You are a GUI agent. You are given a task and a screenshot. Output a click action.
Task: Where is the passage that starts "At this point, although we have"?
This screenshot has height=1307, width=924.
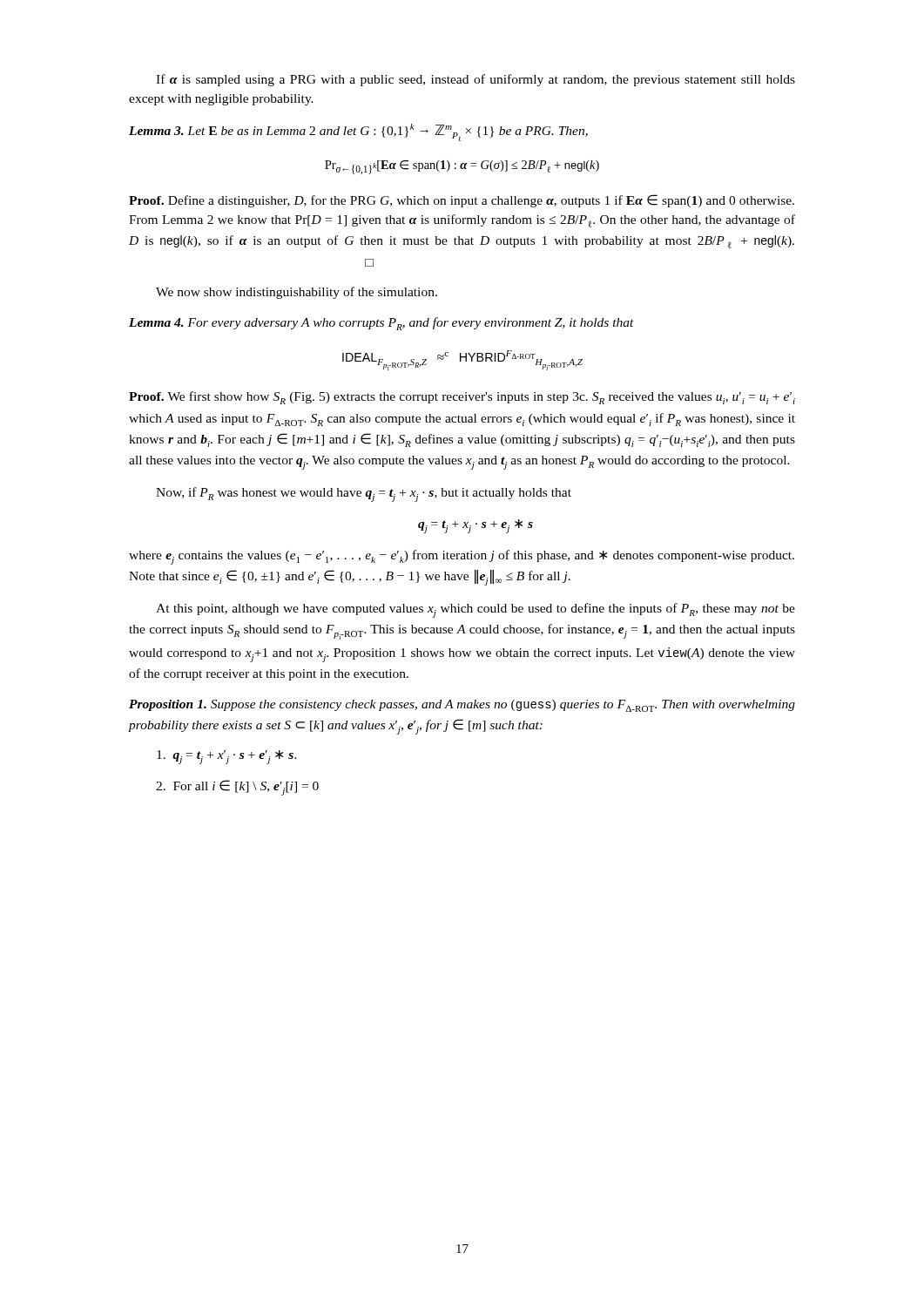(x=462, y=640)
